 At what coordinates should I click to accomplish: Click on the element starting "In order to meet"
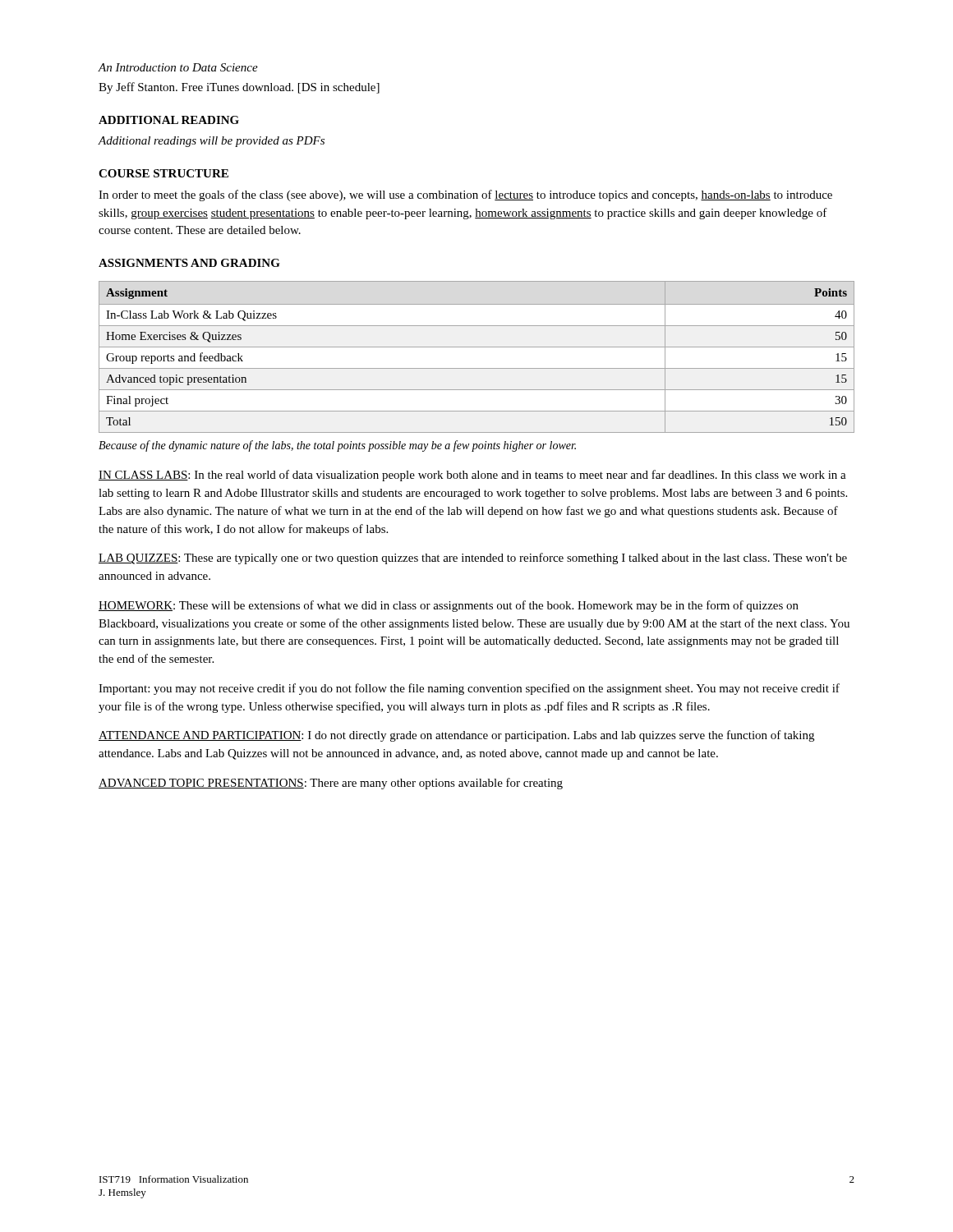476,213
